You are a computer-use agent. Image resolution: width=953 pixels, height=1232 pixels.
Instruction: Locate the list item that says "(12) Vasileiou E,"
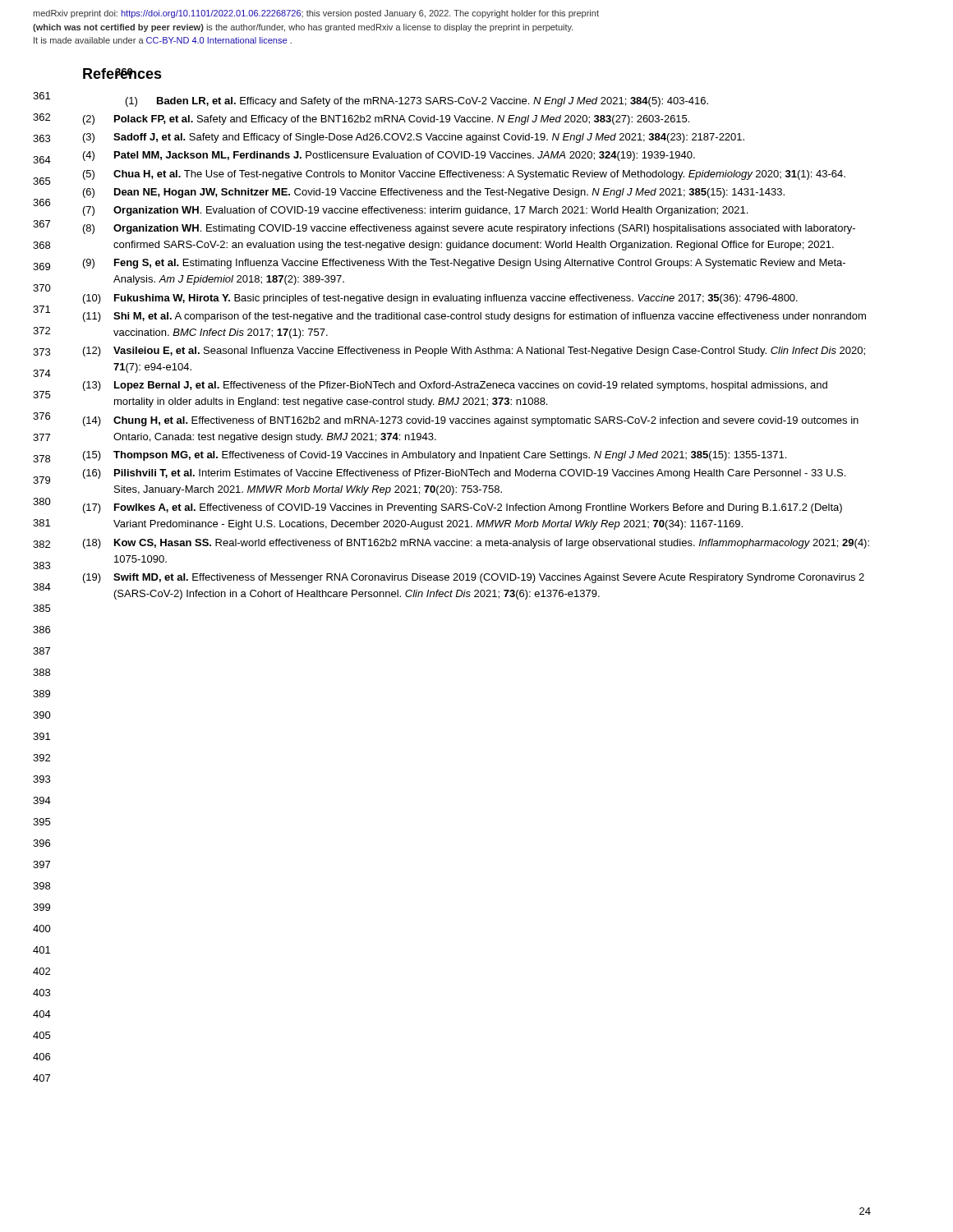(x=476, y=359)
